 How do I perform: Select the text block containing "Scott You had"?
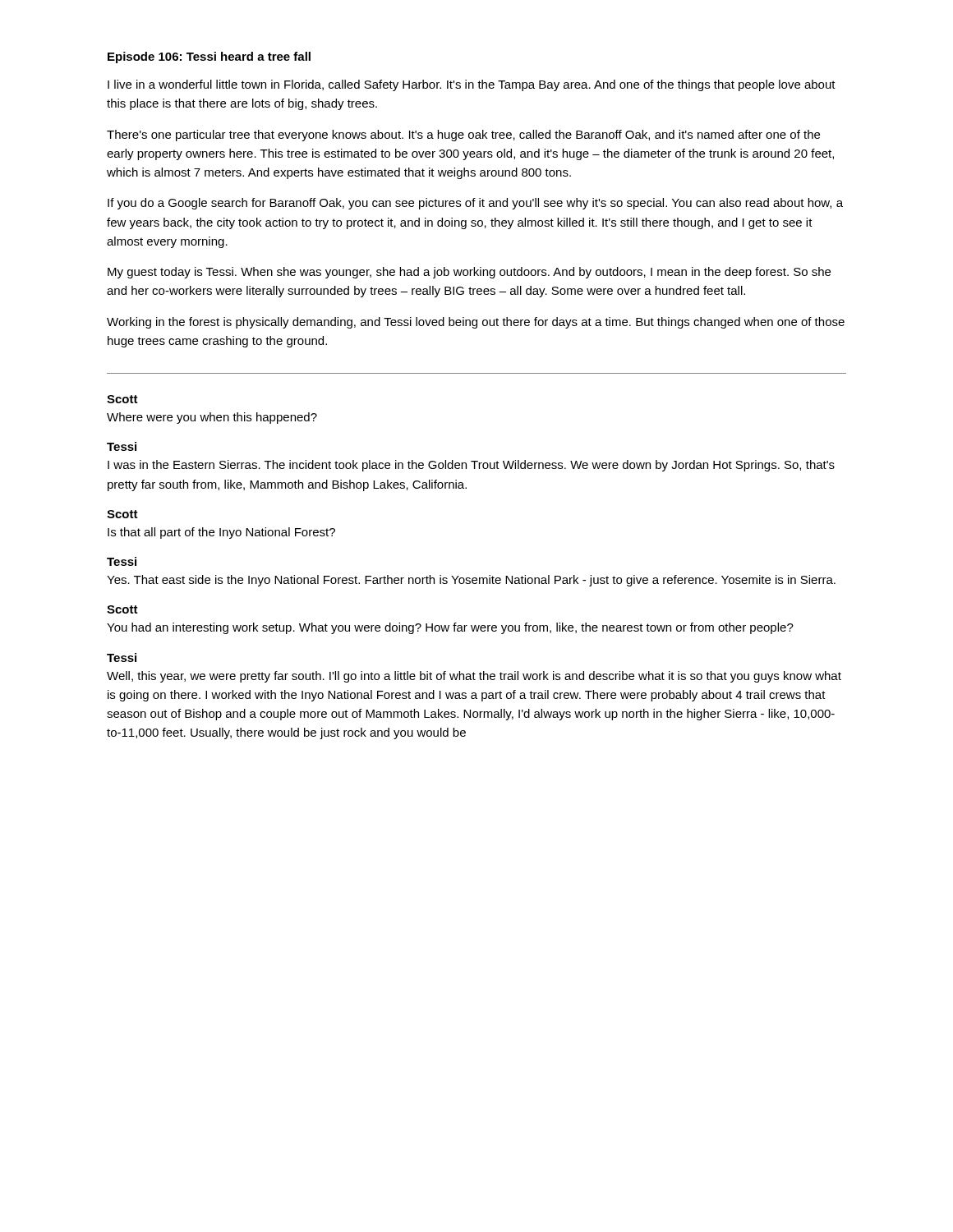coord(476,620)
